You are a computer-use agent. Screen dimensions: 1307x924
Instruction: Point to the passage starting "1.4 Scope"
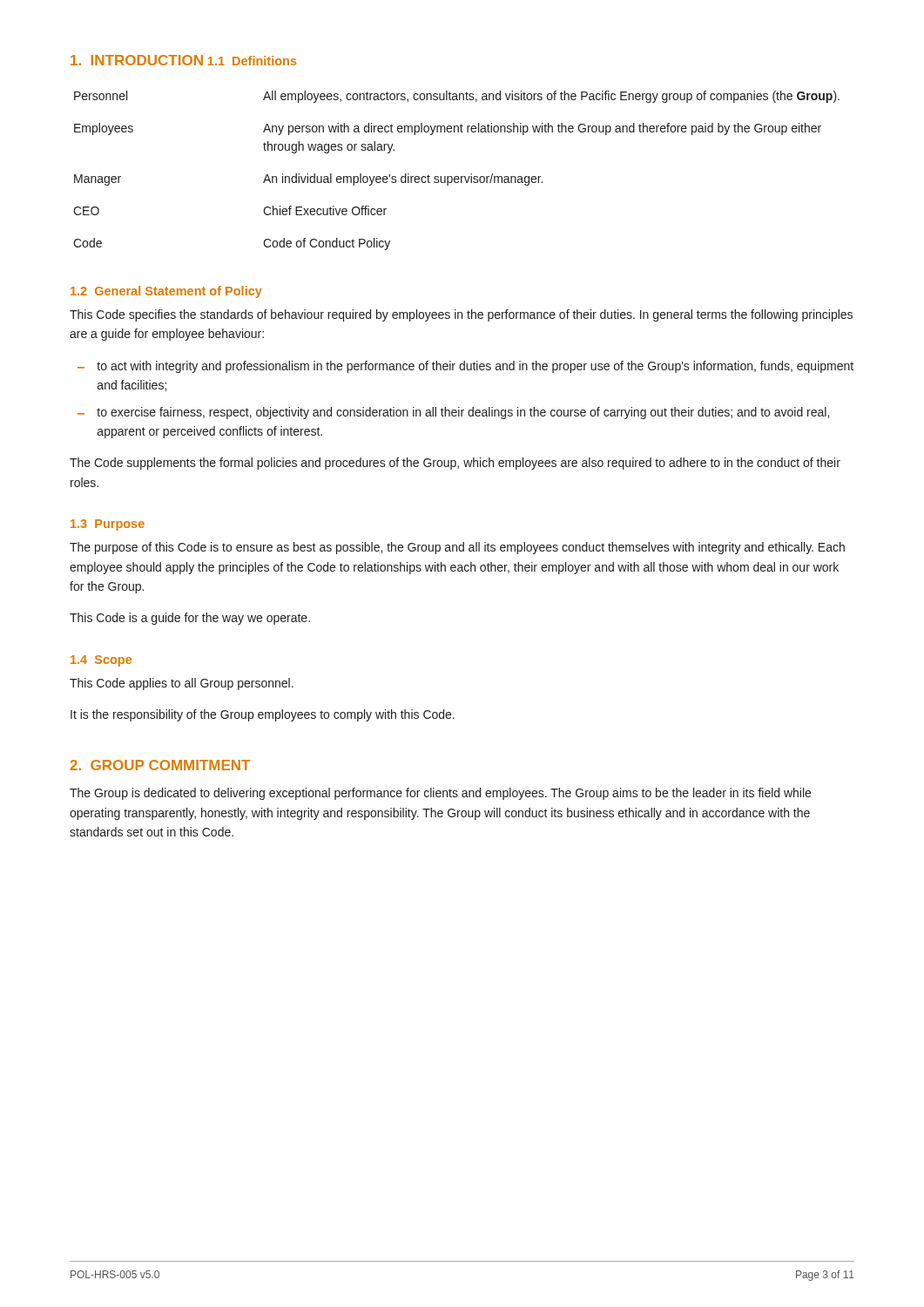[101, 659]
